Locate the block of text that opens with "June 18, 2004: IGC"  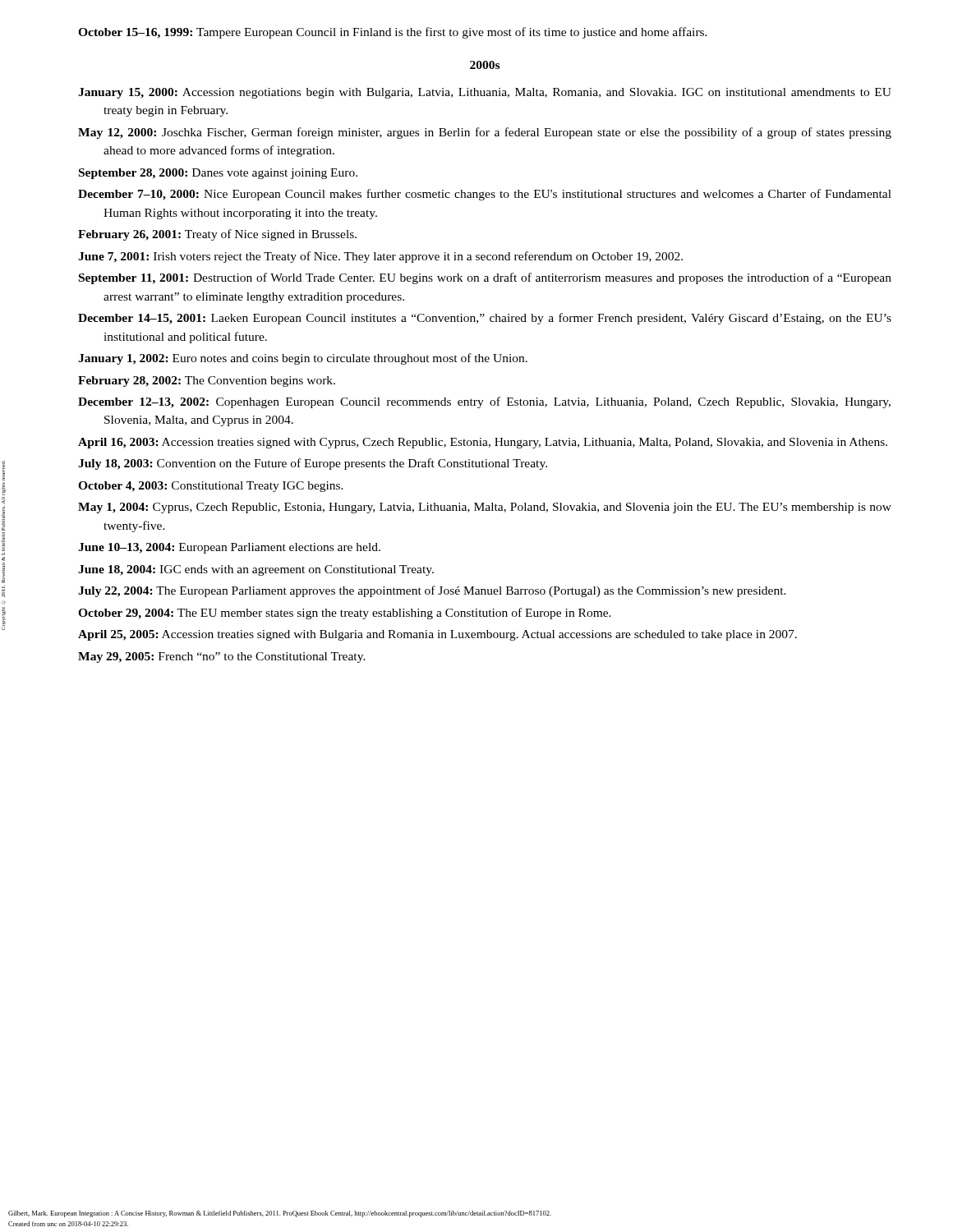coord(256,569)
